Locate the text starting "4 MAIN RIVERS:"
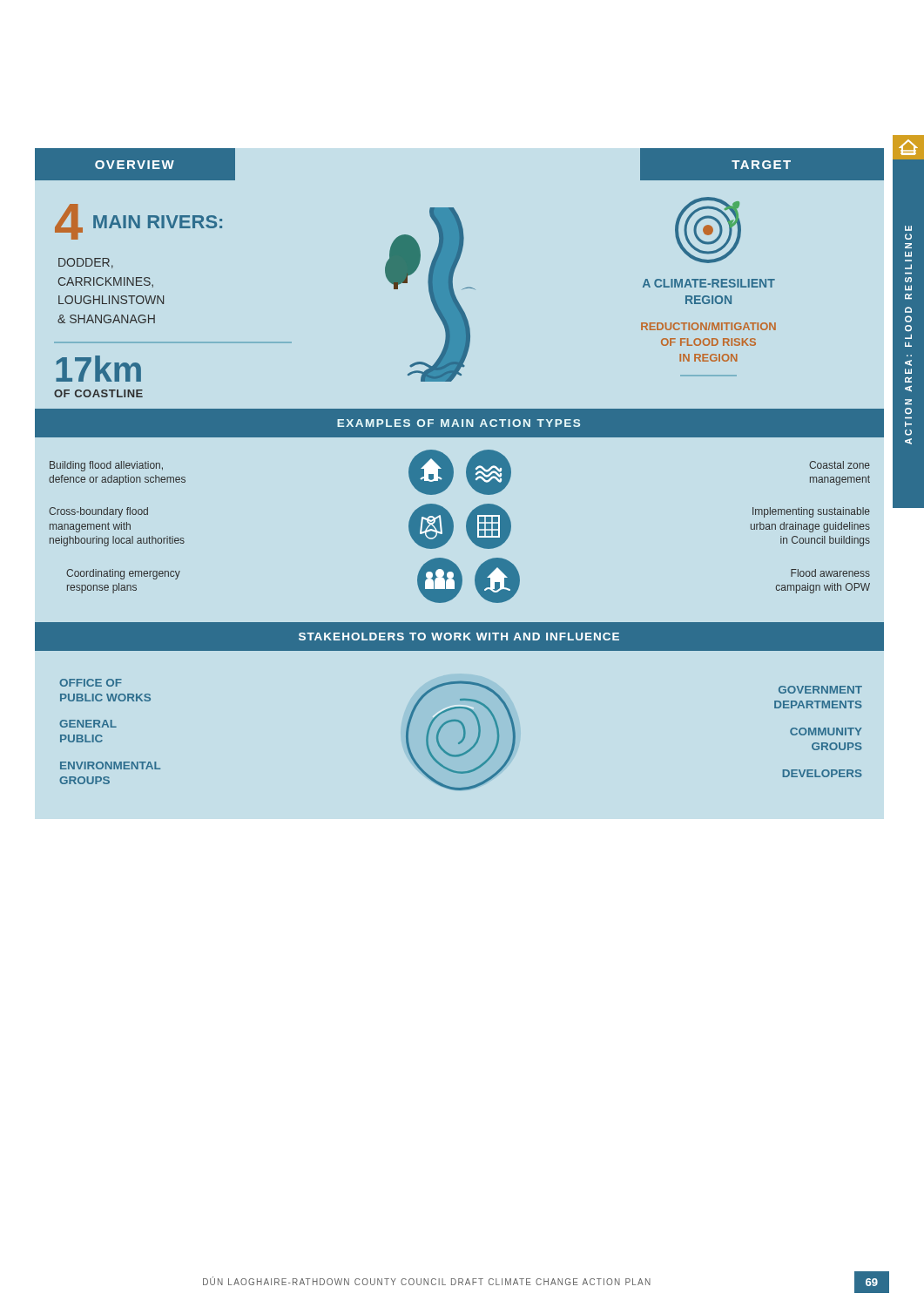The image size is (924, 1307). click(139, 222)
